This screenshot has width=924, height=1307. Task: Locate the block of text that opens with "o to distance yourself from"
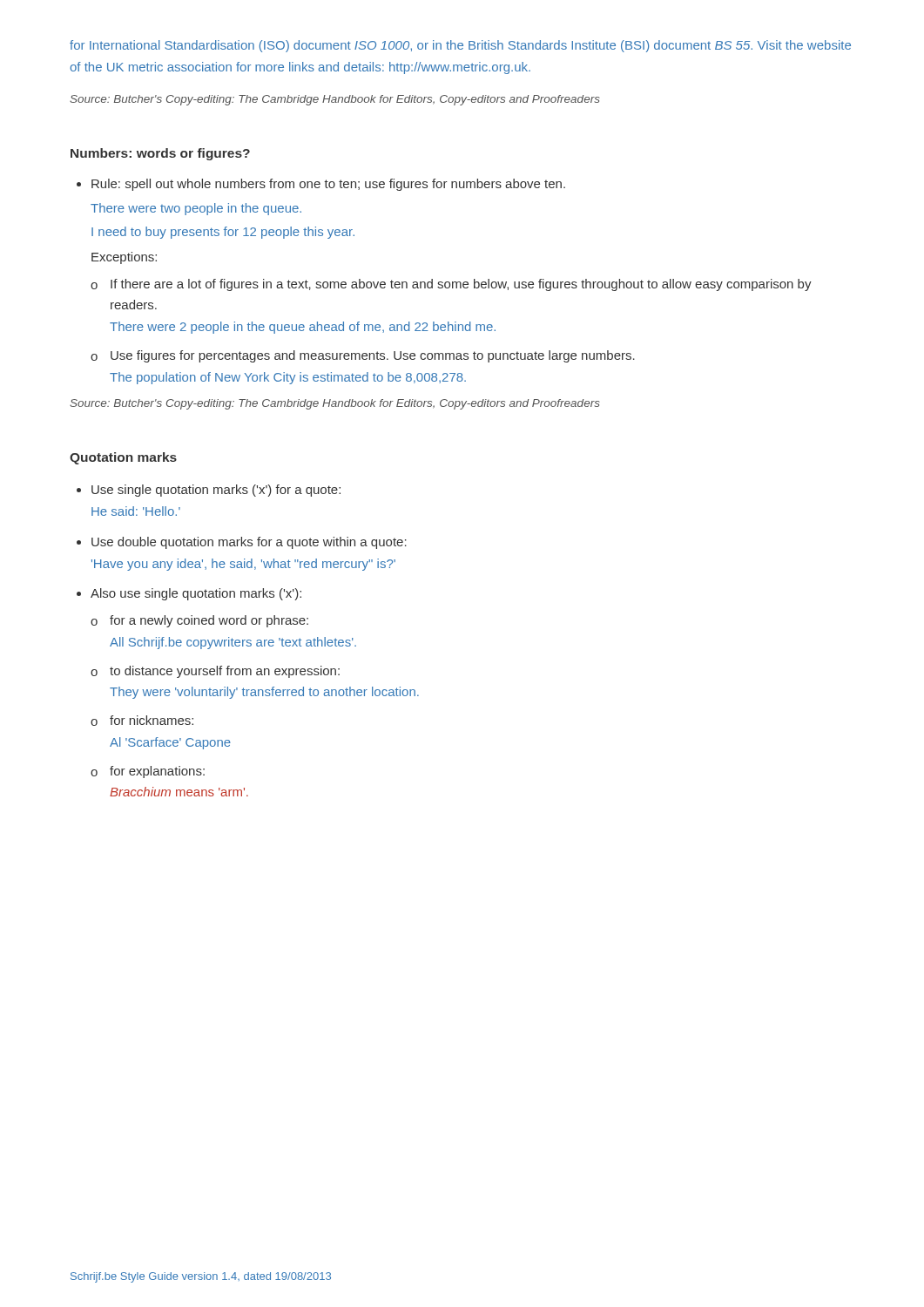point(255,682)
